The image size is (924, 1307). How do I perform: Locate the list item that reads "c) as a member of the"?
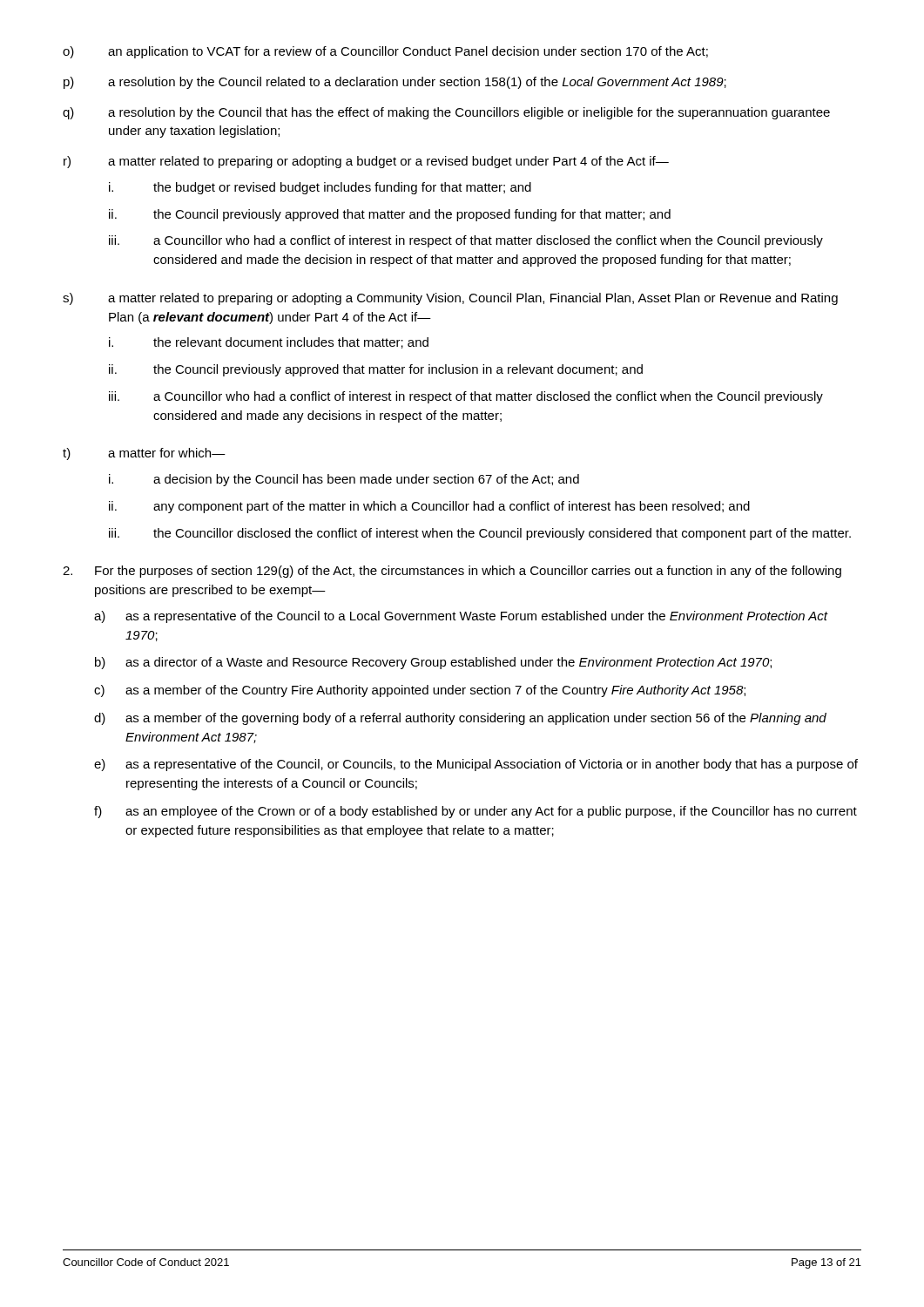pos(478,690)
